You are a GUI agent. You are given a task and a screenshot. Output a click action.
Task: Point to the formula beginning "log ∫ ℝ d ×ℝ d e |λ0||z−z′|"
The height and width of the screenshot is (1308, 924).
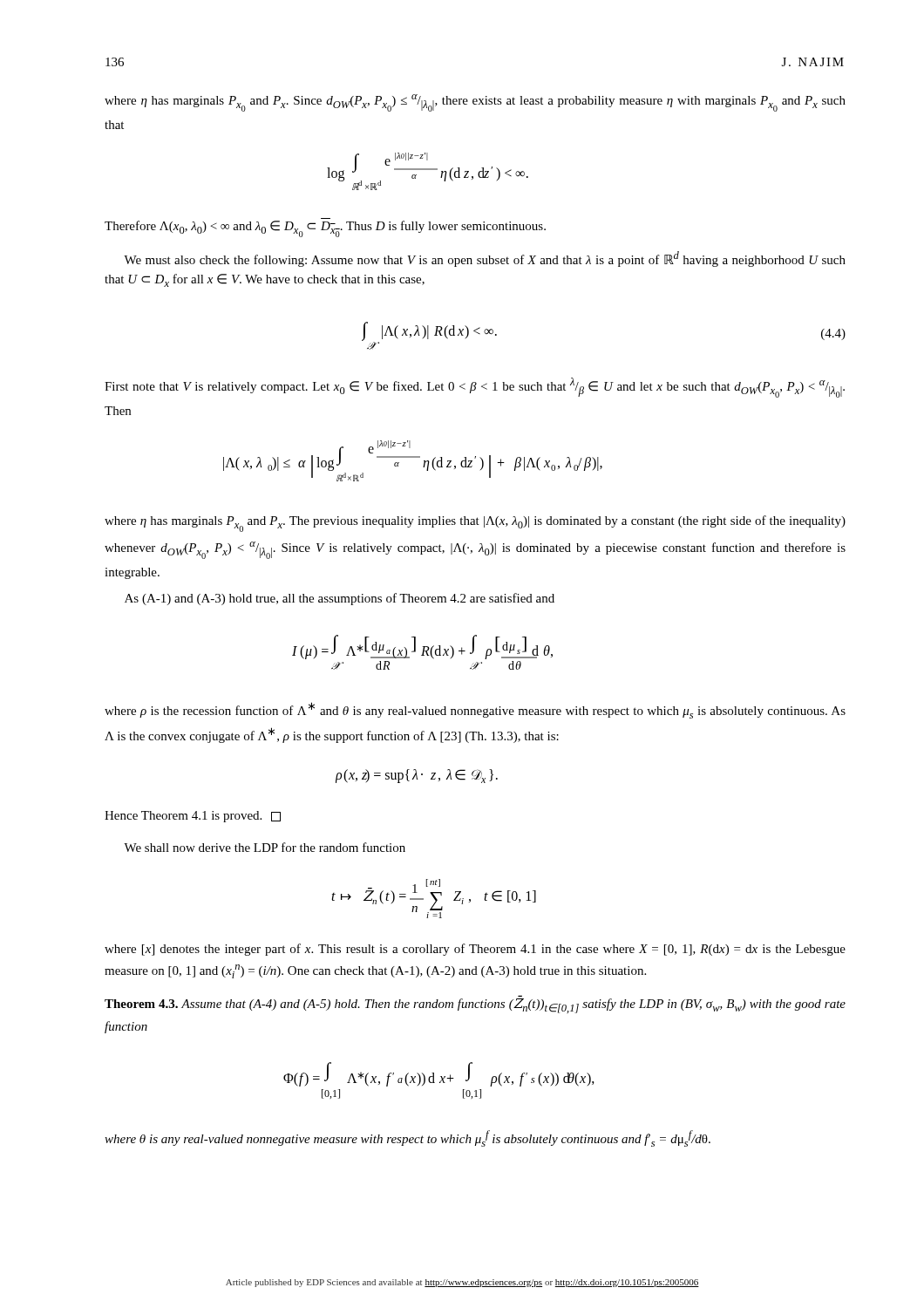475,172
